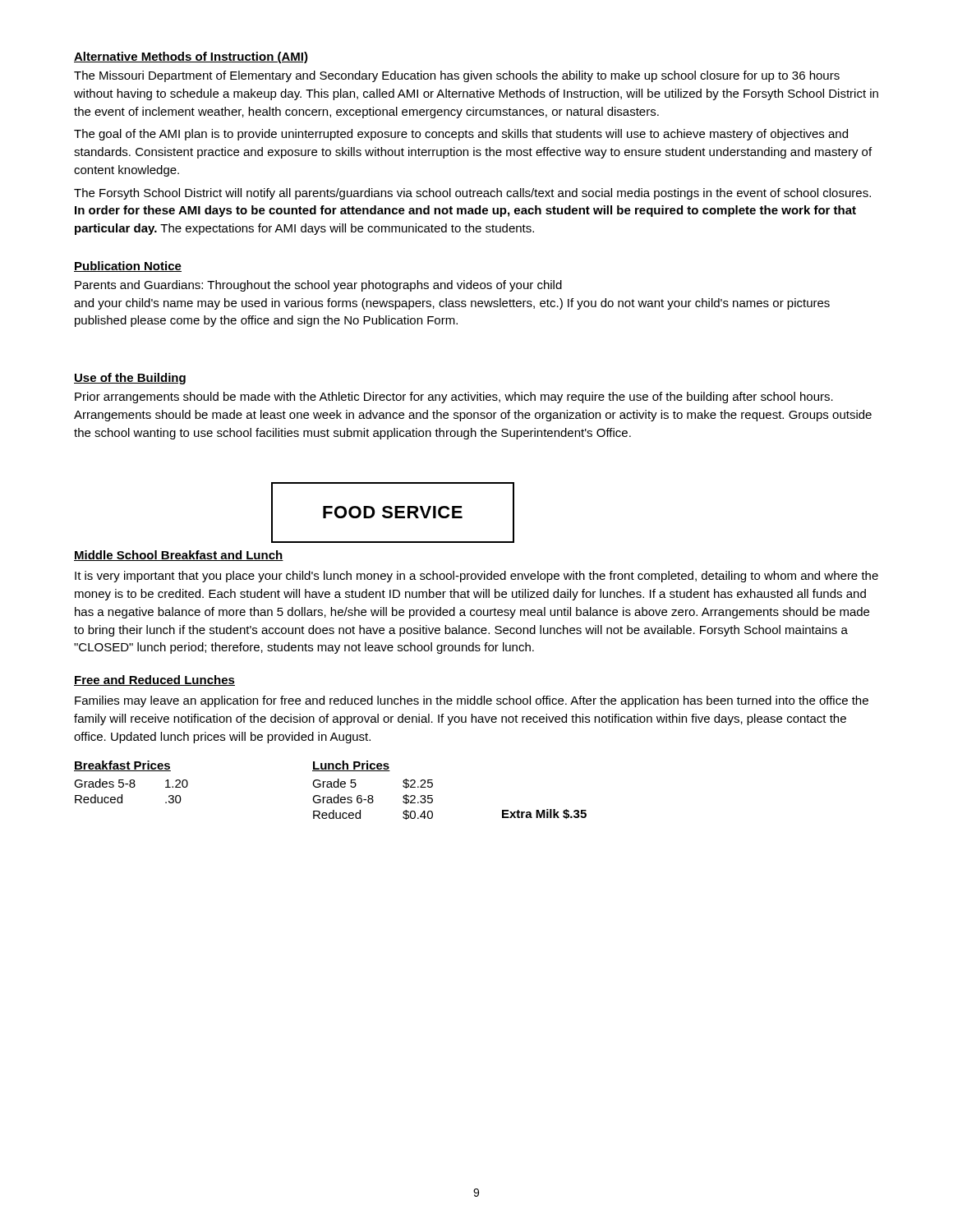Point to the passage starting "Use of the Building"

pos(130,377)
